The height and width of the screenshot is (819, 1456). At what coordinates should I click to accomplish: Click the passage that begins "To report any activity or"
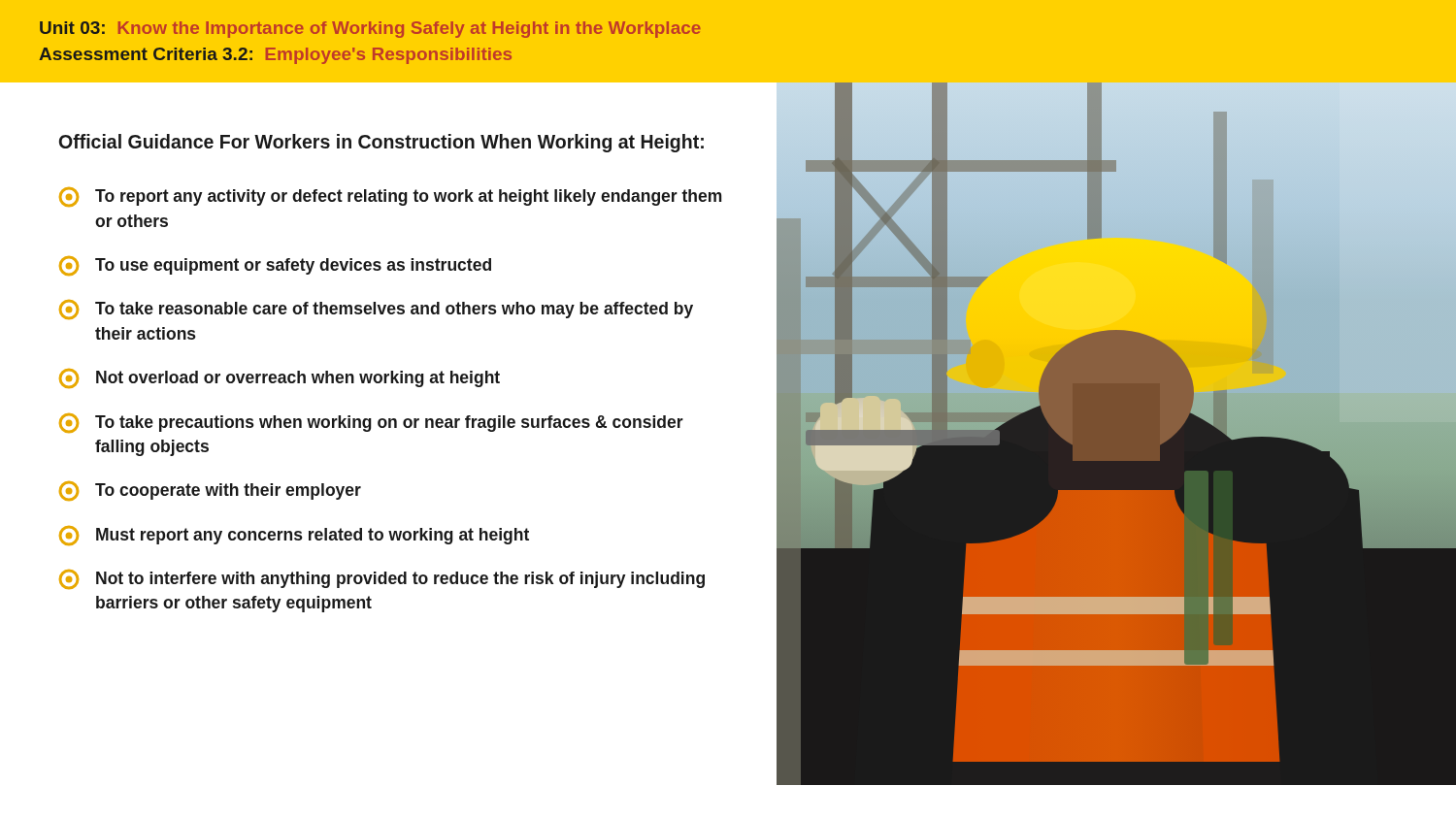[x=391, y=209]
